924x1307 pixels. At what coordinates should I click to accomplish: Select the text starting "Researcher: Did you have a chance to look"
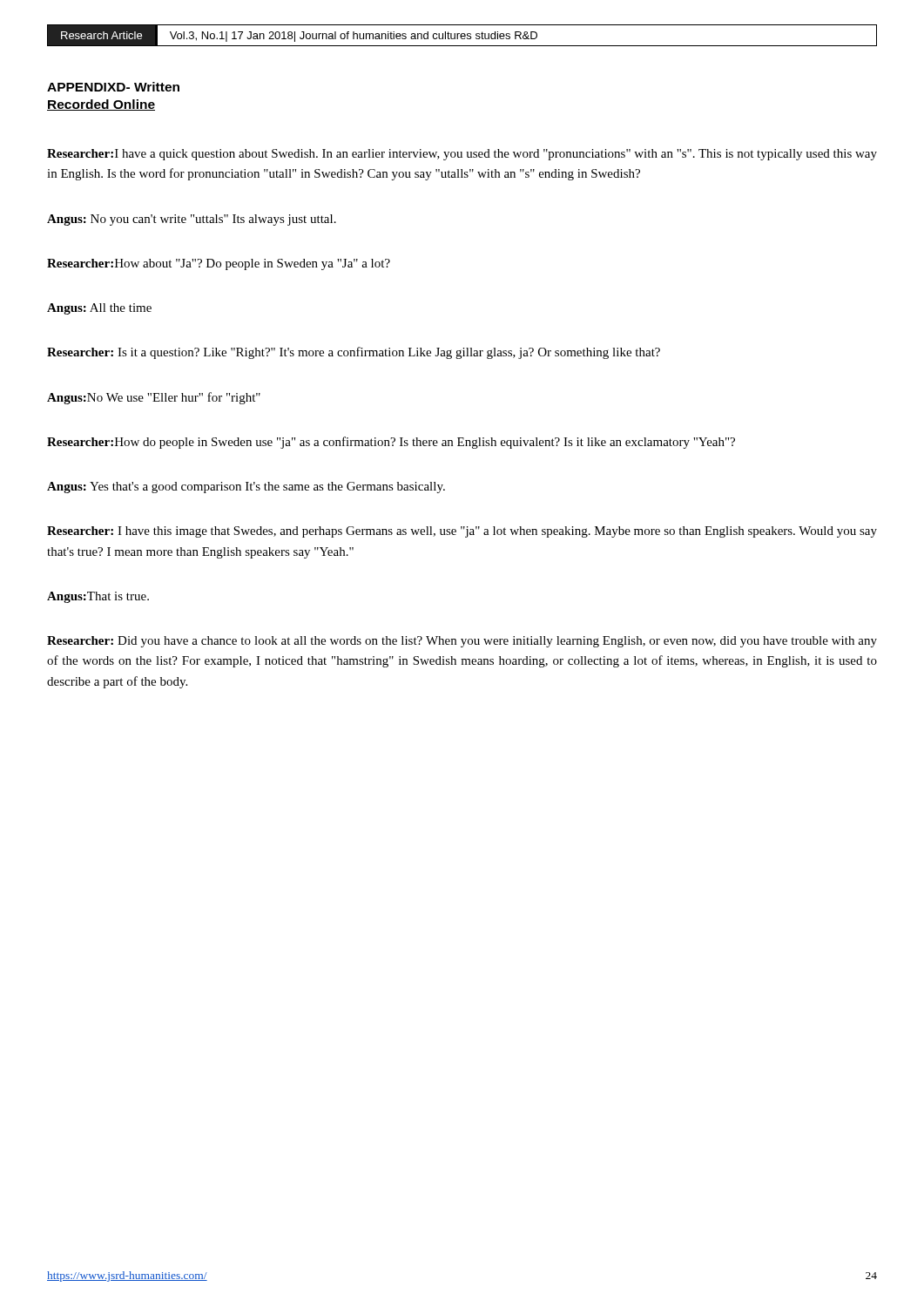(x=462, y=661)
